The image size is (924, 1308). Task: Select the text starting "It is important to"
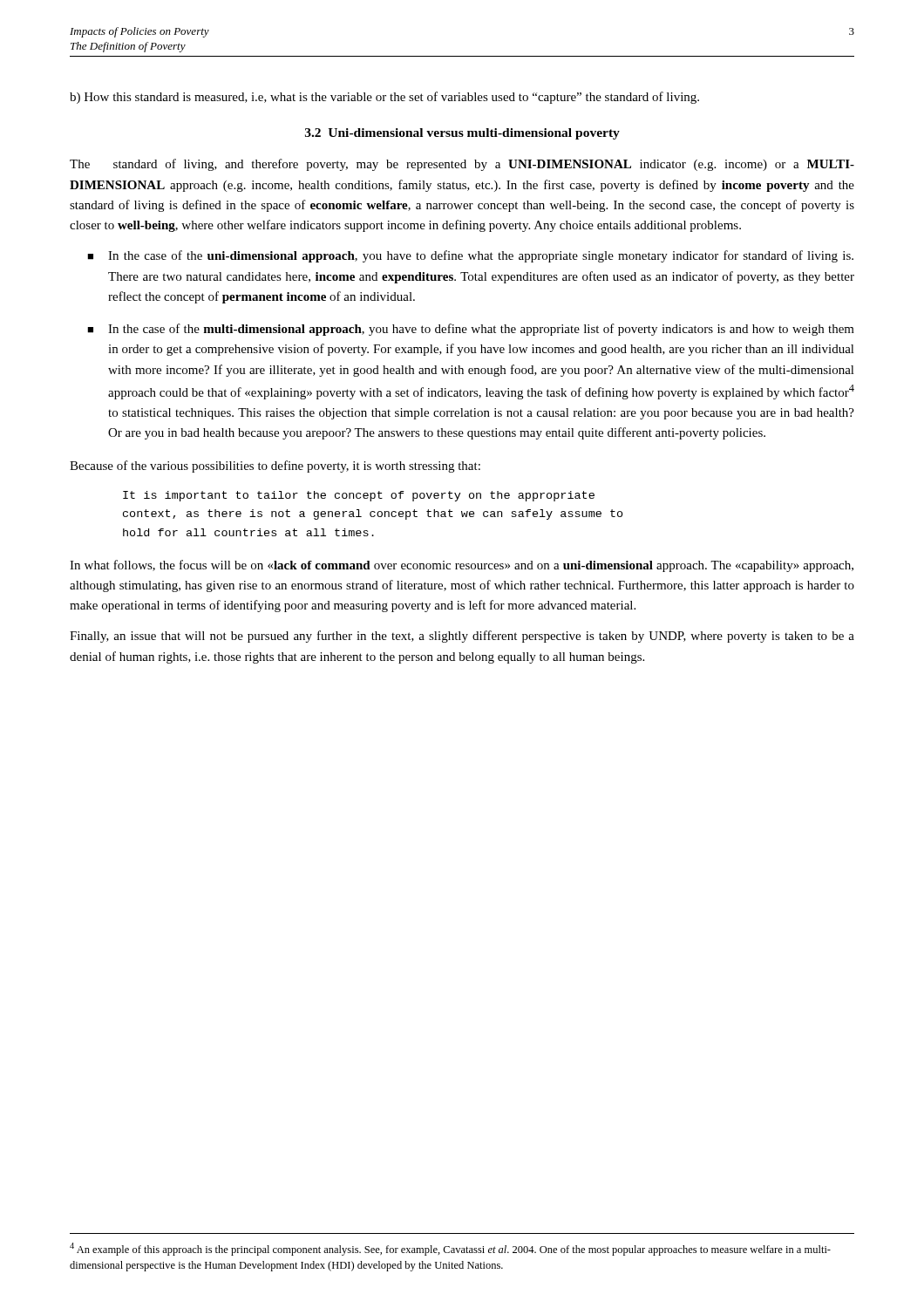[x=373, y=514]
